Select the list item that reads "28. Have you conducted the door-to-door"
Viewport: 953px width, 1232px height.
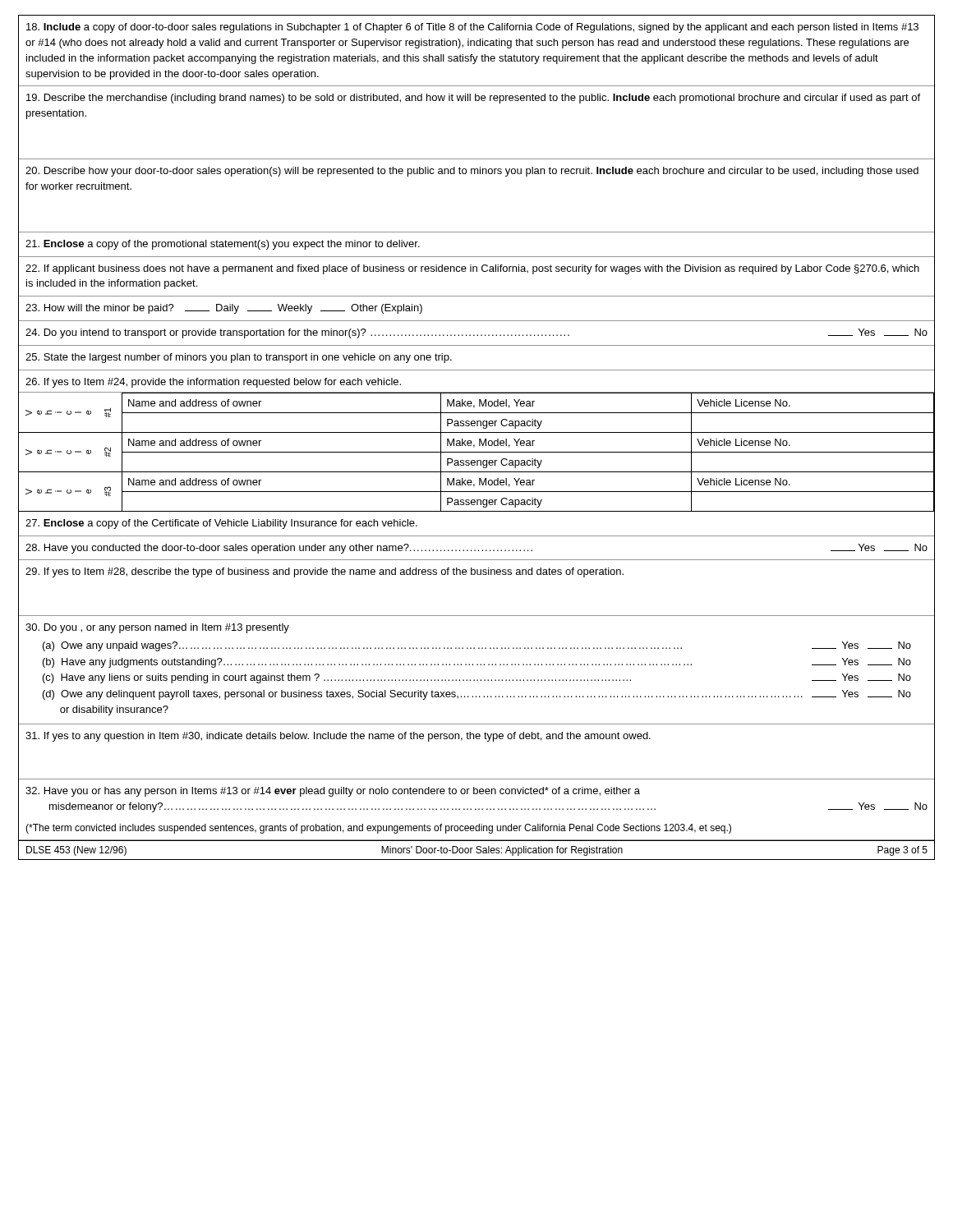coord(476,548)
